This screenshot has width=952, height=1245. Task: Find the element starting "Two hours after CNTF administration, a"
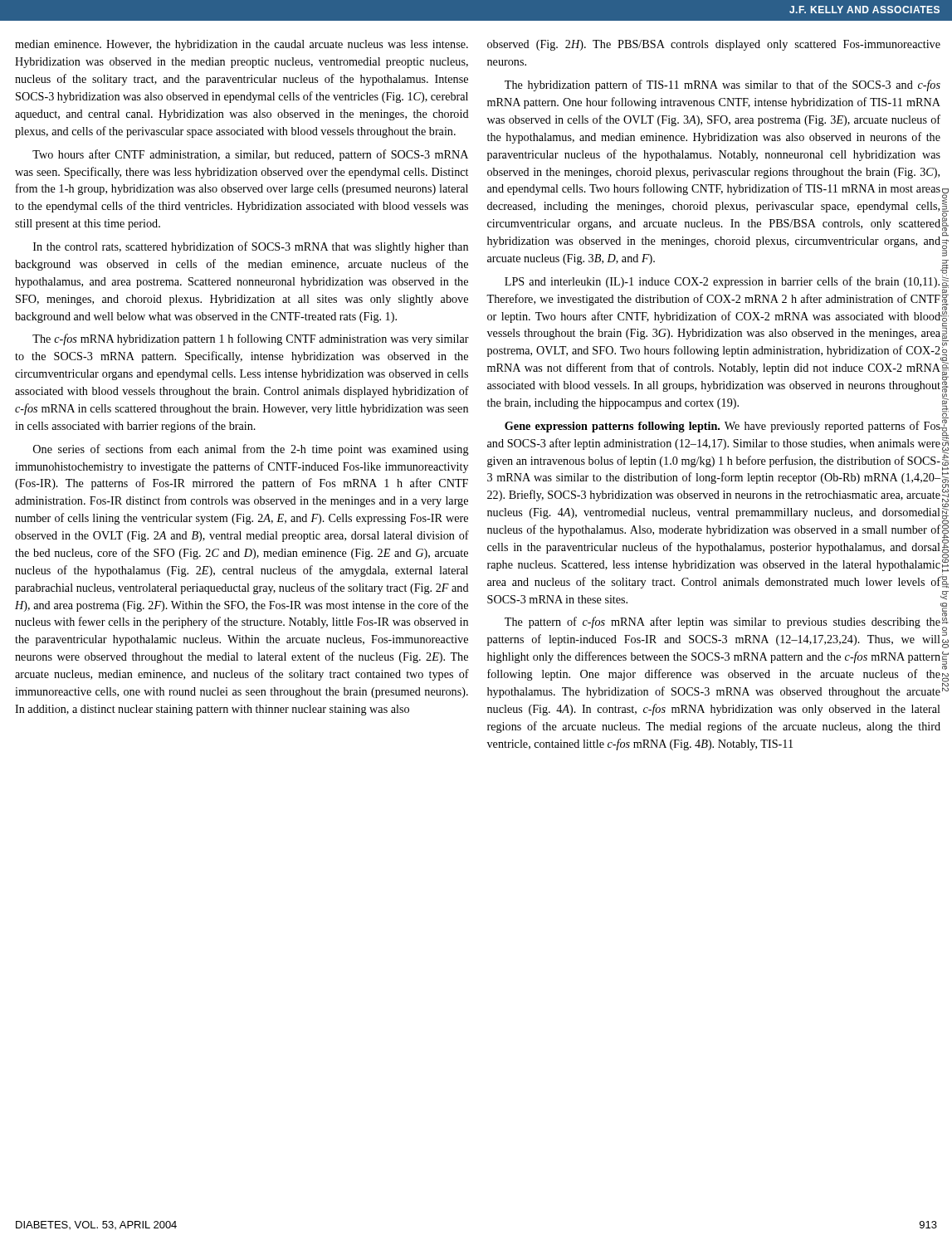point(242,189)
